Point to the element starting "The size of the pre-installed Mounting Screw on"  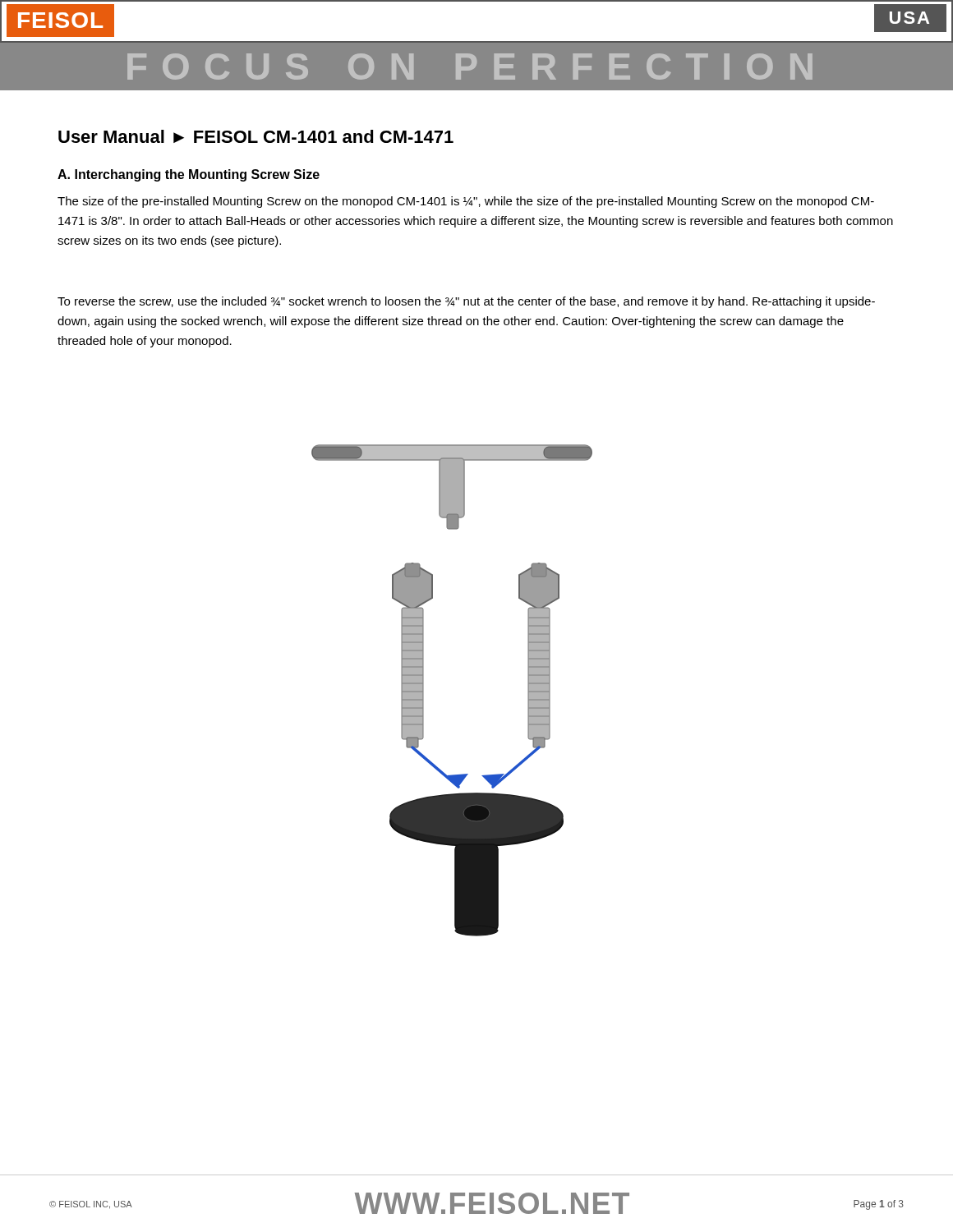pos(476,221)
